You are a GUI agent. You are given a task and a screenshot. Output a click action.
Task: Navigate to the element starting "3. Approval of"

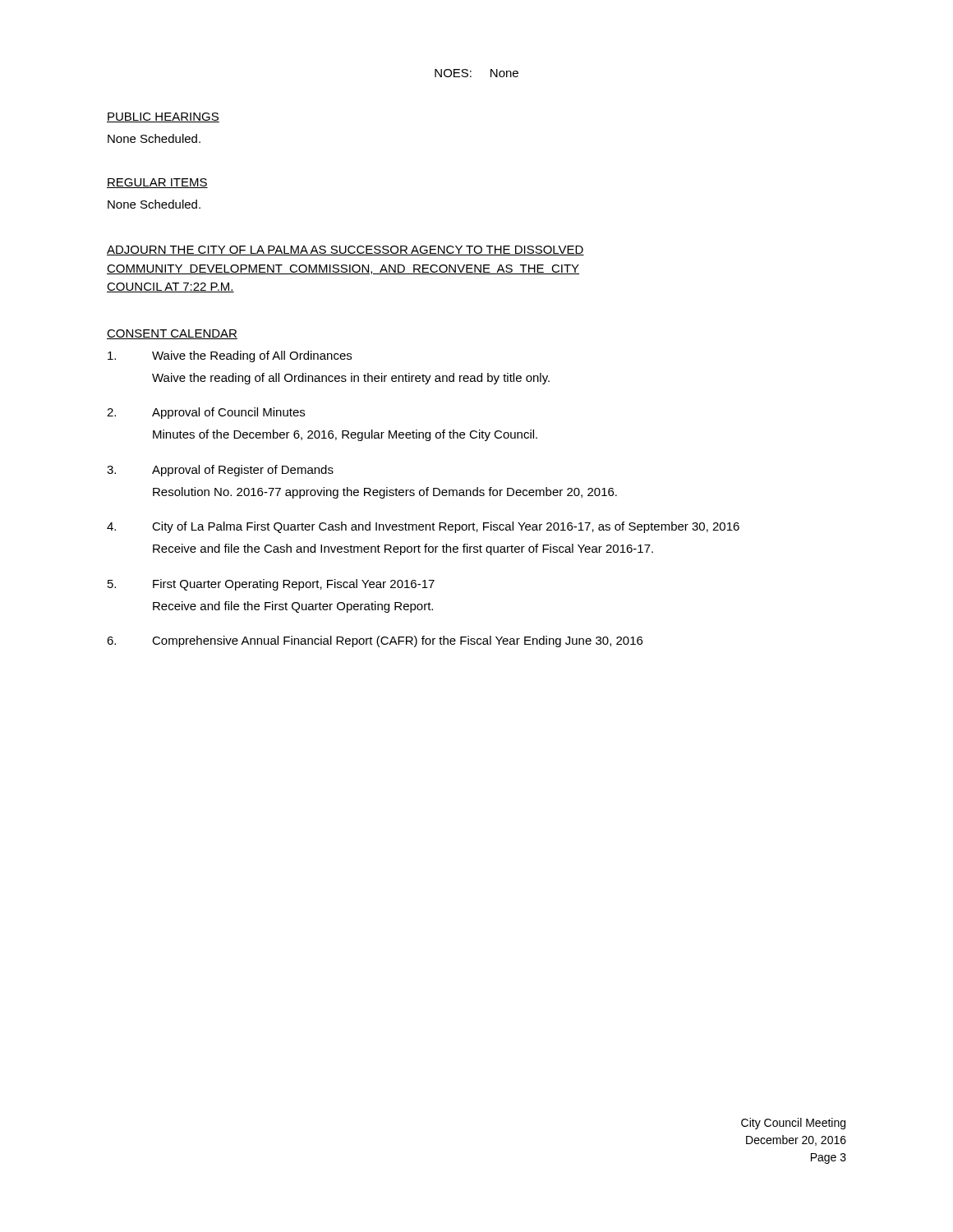(476, 482)
